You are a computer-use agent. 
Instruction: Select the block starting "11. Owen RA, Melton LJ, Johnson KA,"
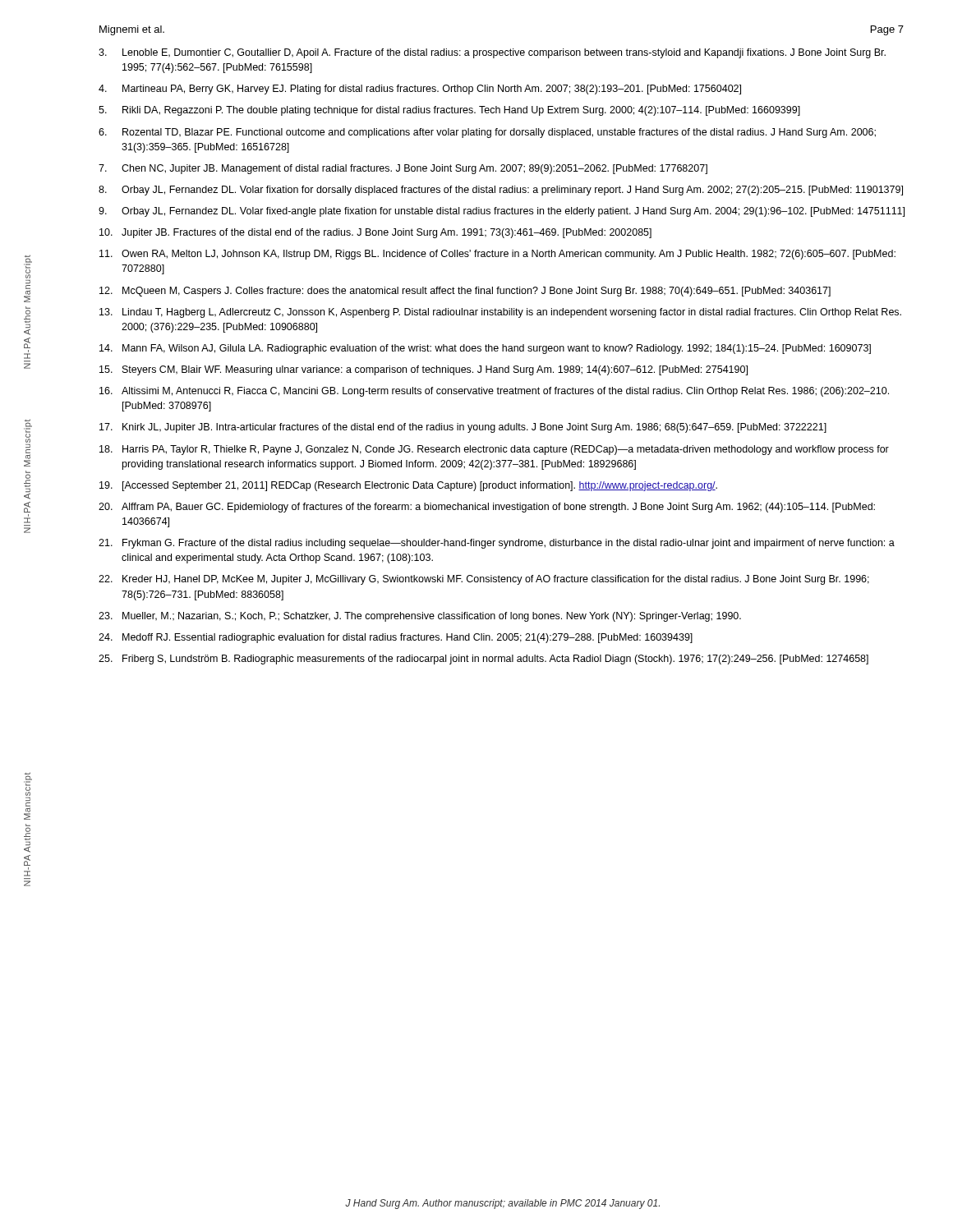click(x=503, y=261)
